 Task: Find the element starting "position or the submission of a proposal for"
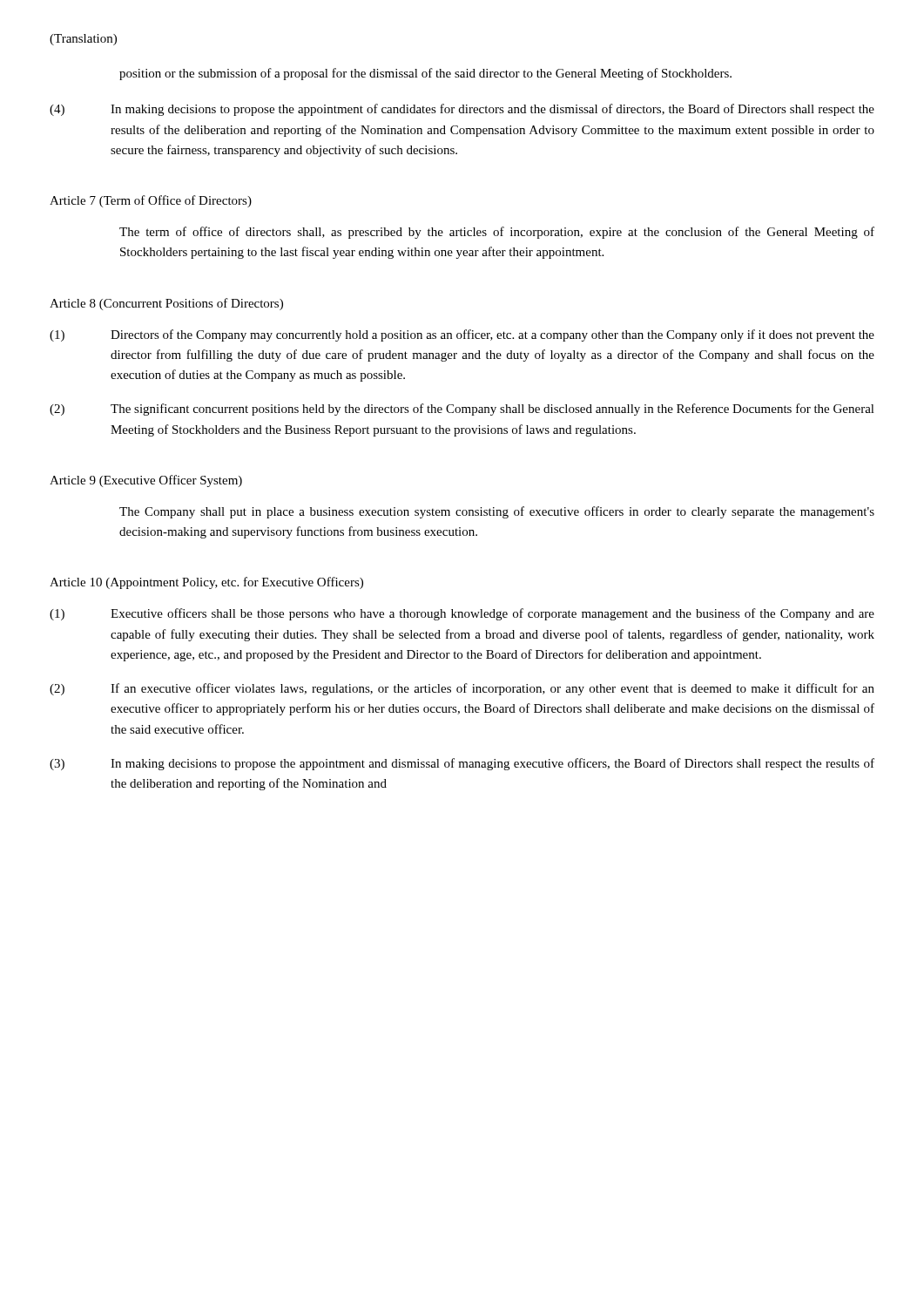[x=426, y=73]
